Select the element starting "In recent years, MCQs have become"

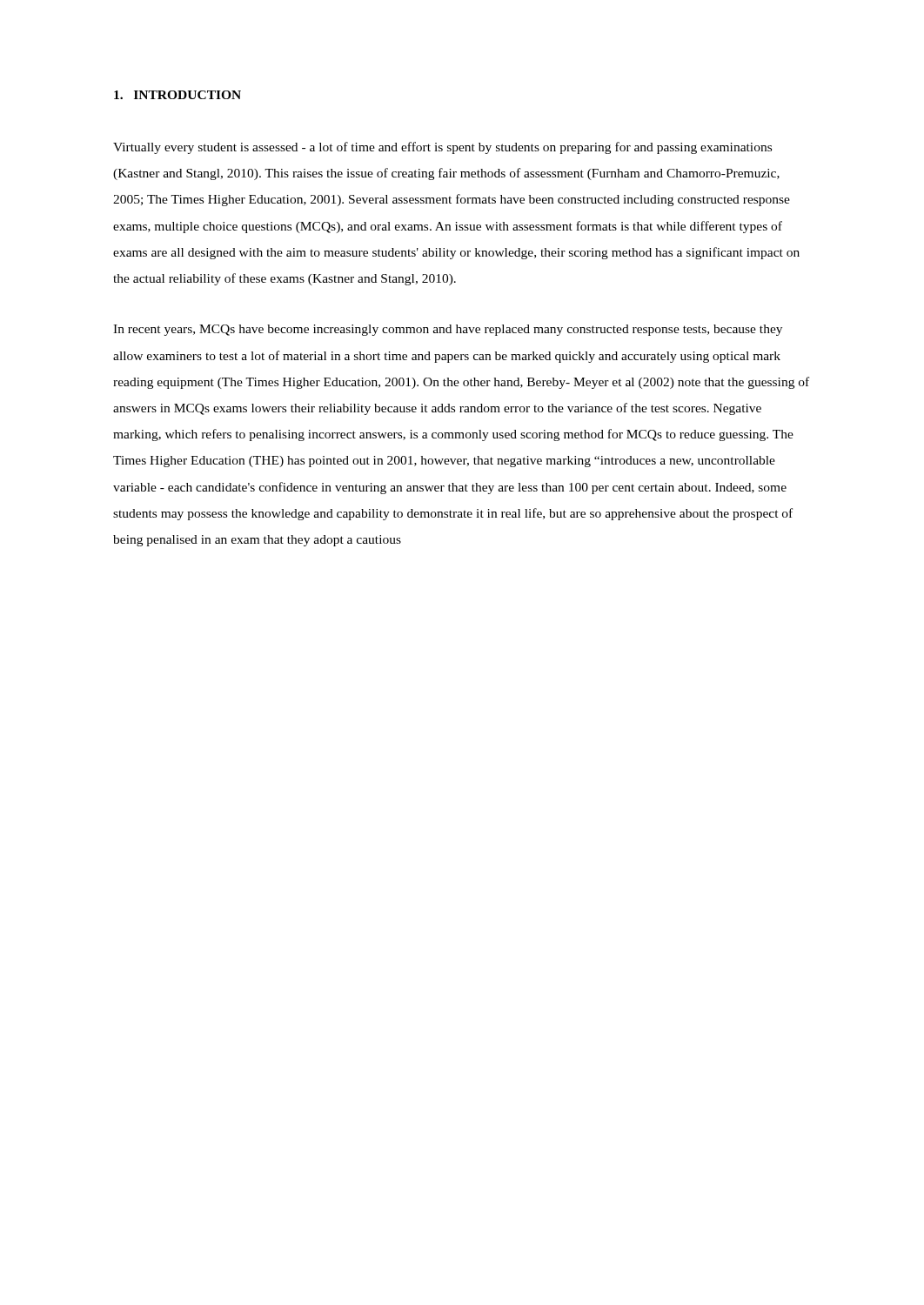pyautogui.click(x=461, y=434)
